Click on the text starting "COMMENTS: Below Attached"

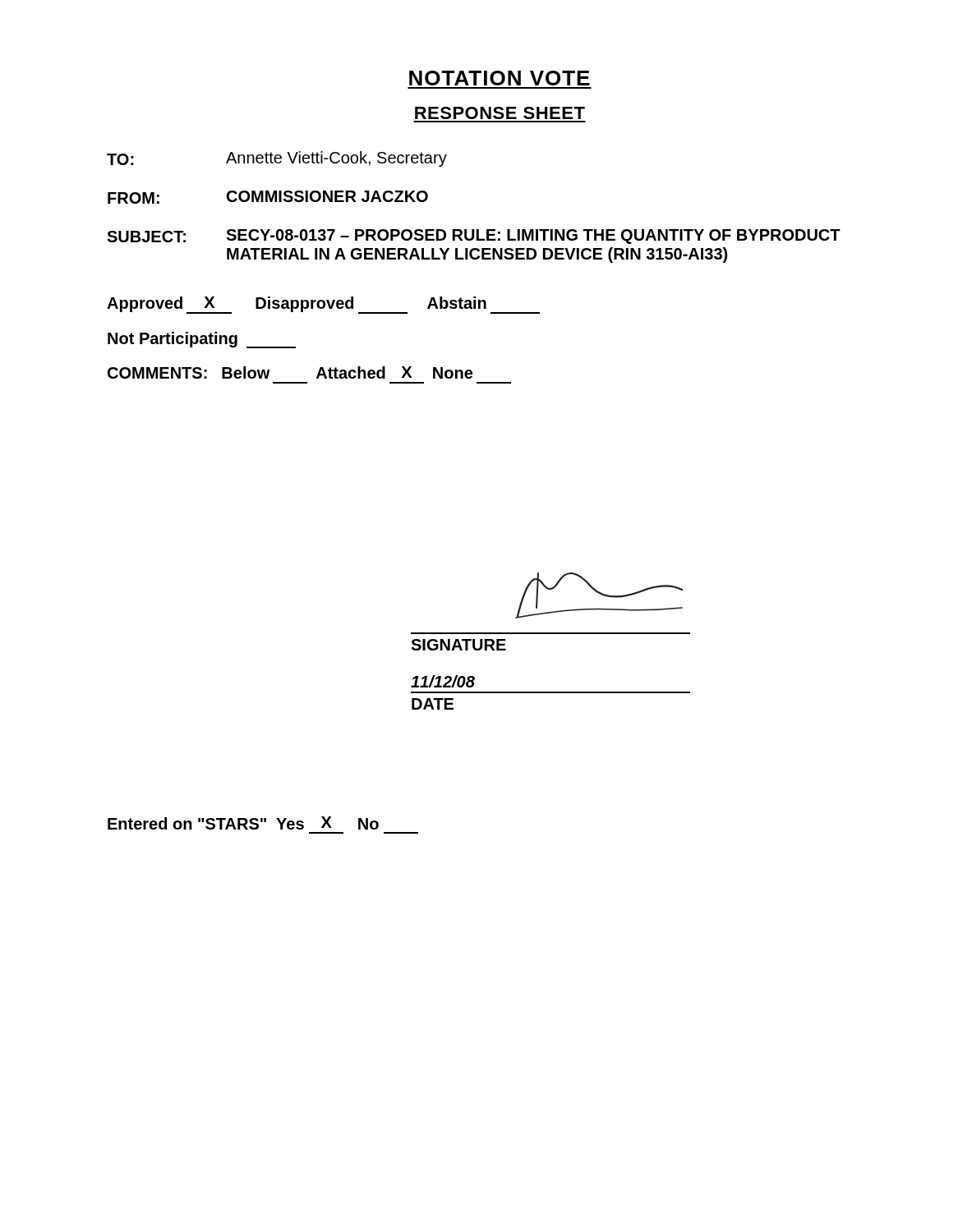pos(309,373)
